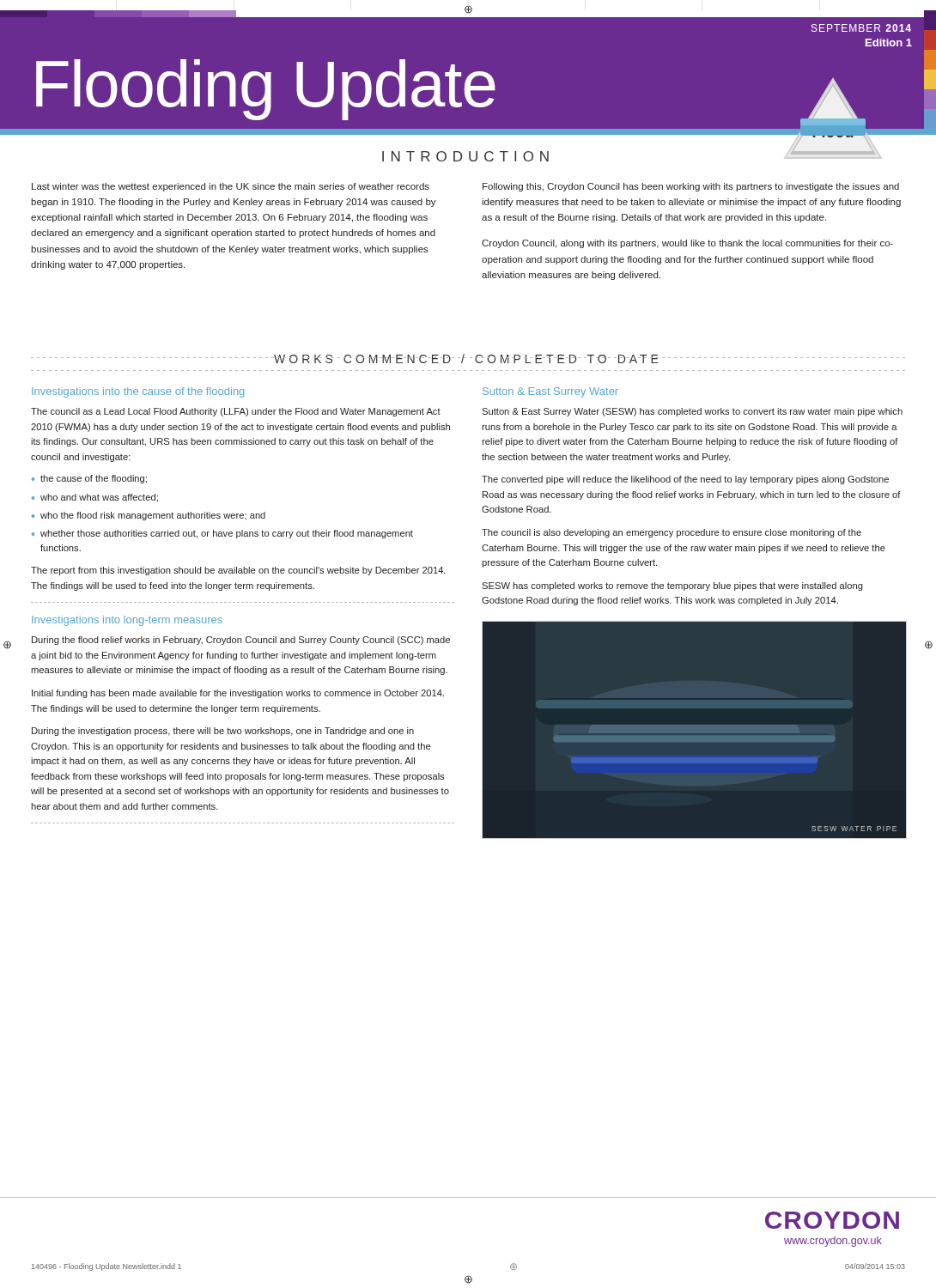This screenshot has width=936, height=1288.
Task: Point to the passage starting "The converted pipe will"
Action: click(691, 494)
